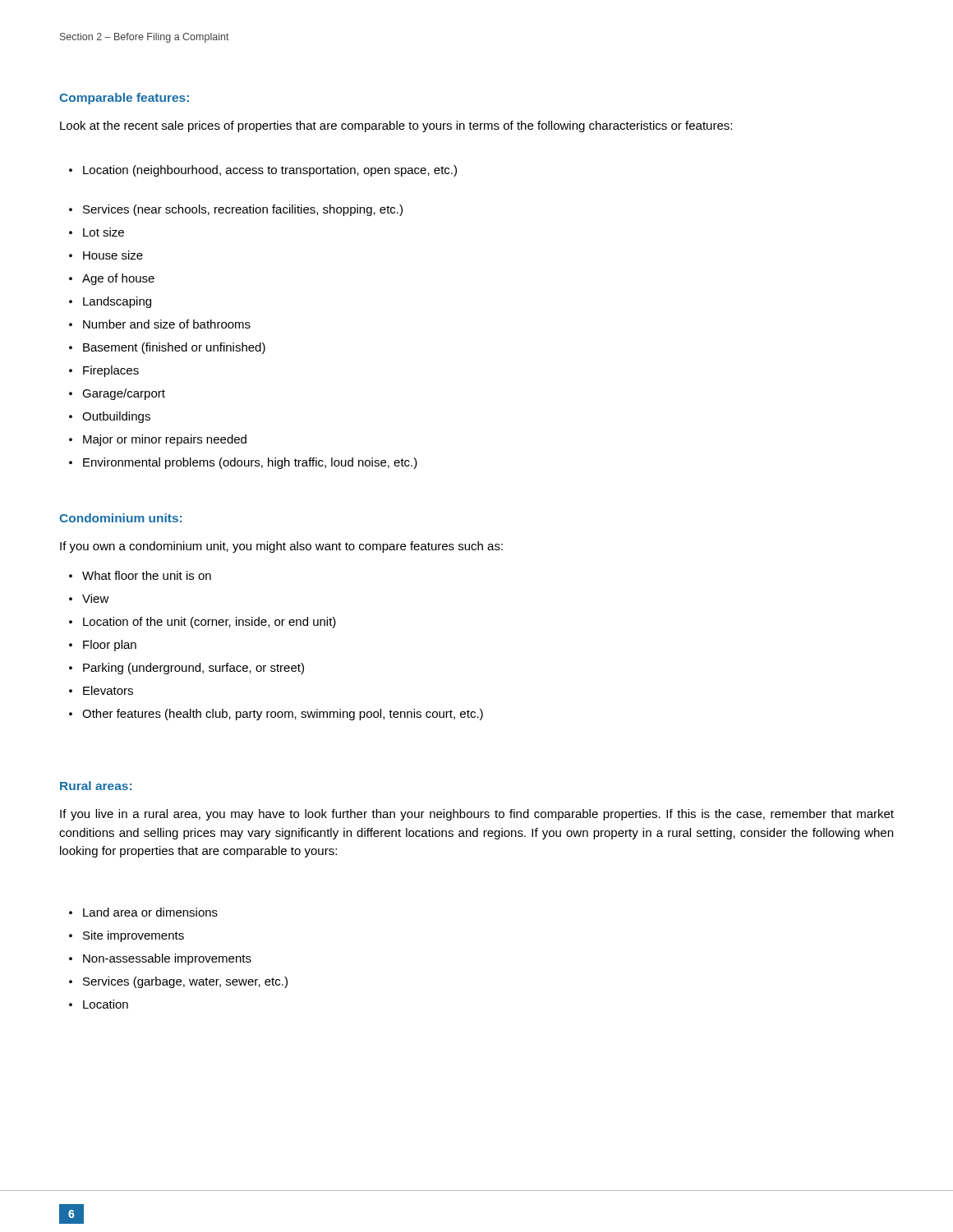The image size is (953, 1232).
Task: Click where it says "Comparable features:"
Action: pyautogui.click(x=124, y=99)
